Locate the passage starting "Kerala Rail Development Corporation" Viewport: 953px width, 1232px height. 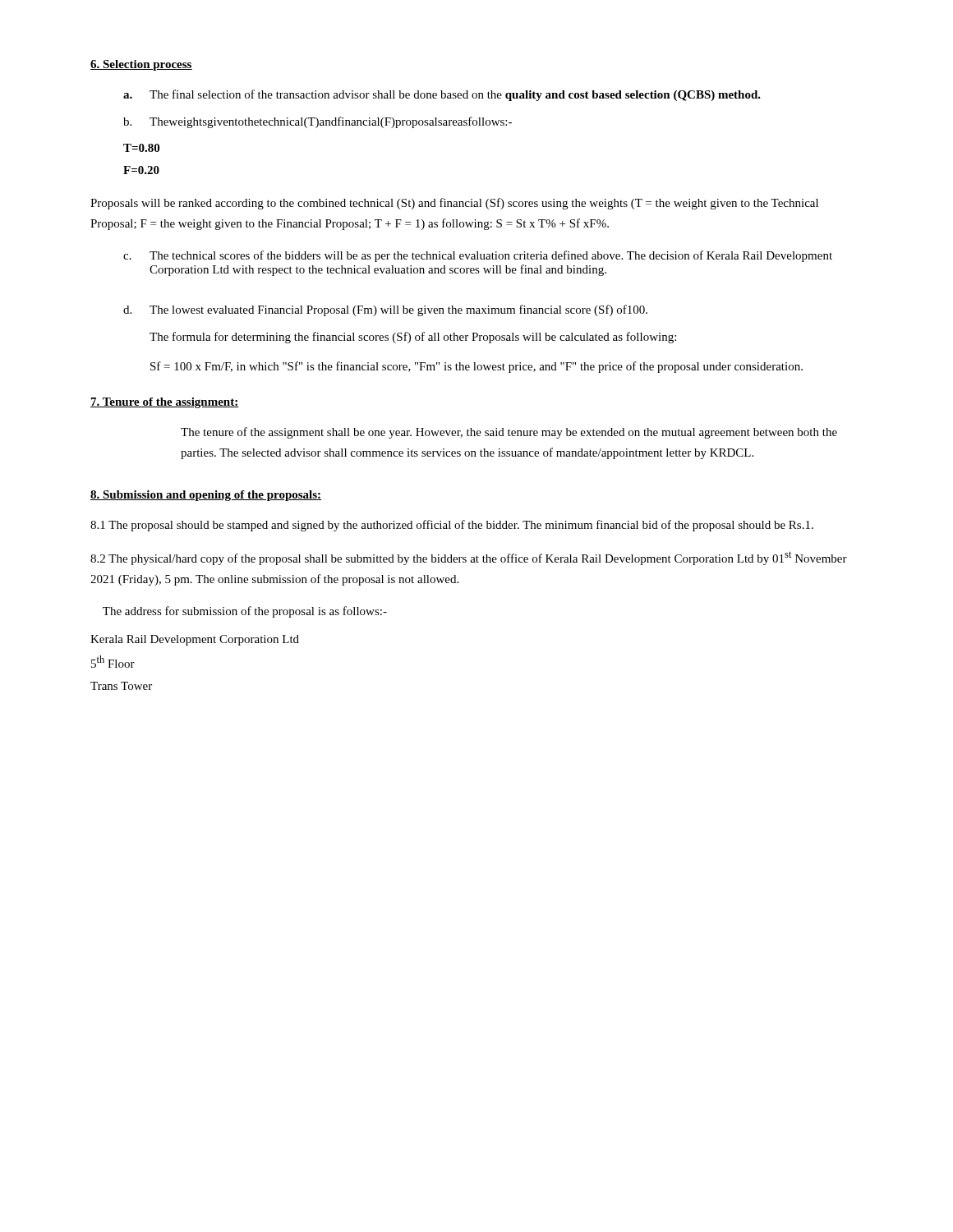tap(195, 640)
